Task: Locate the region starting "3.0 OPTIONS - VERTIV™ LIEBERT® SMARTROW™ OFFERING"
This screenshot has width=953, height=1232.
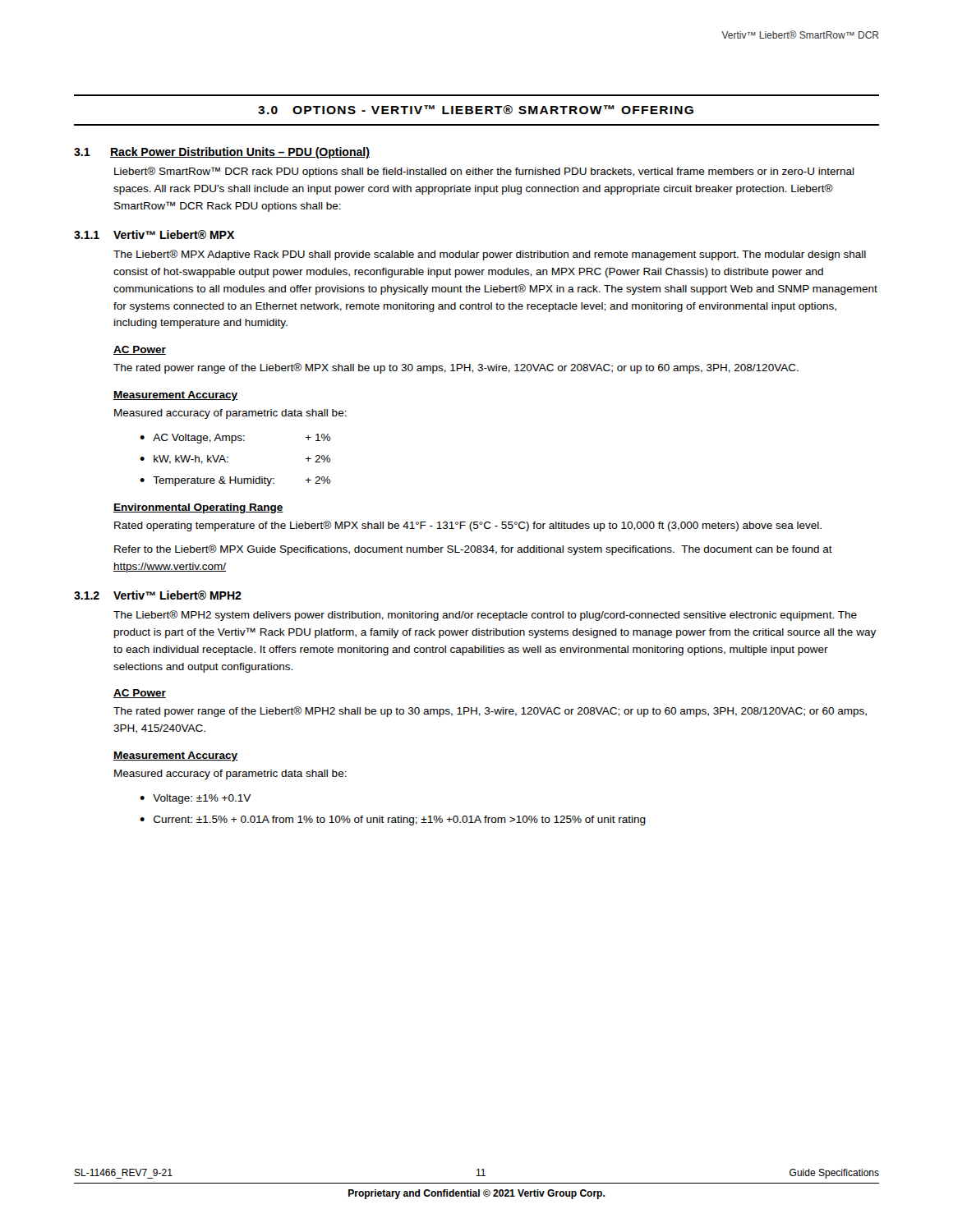Action: (476, 110)
